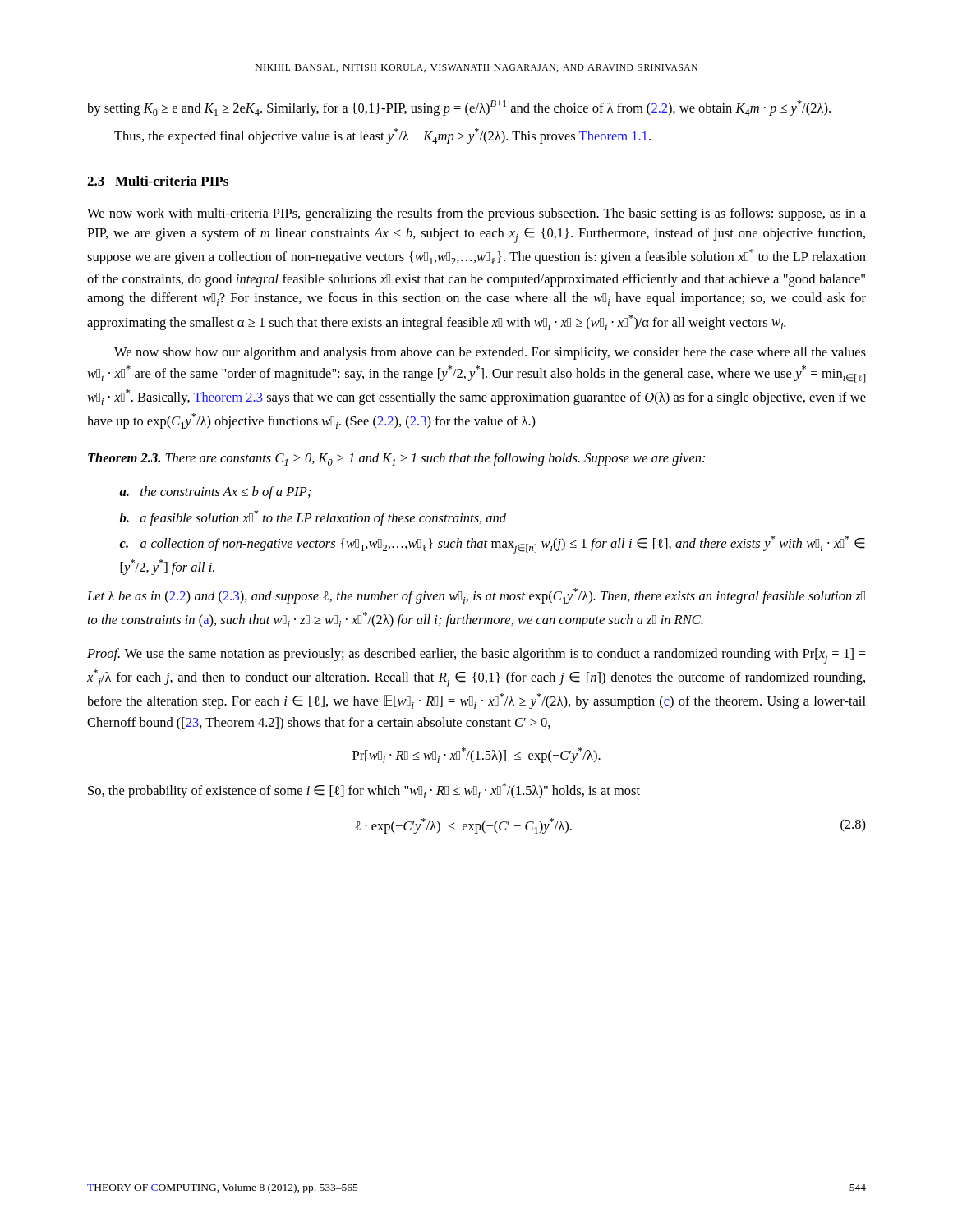Click the passage that begins "Let λ be as"
The height and width of the screenshot is (1232, 953).
(x=476, y=608)
